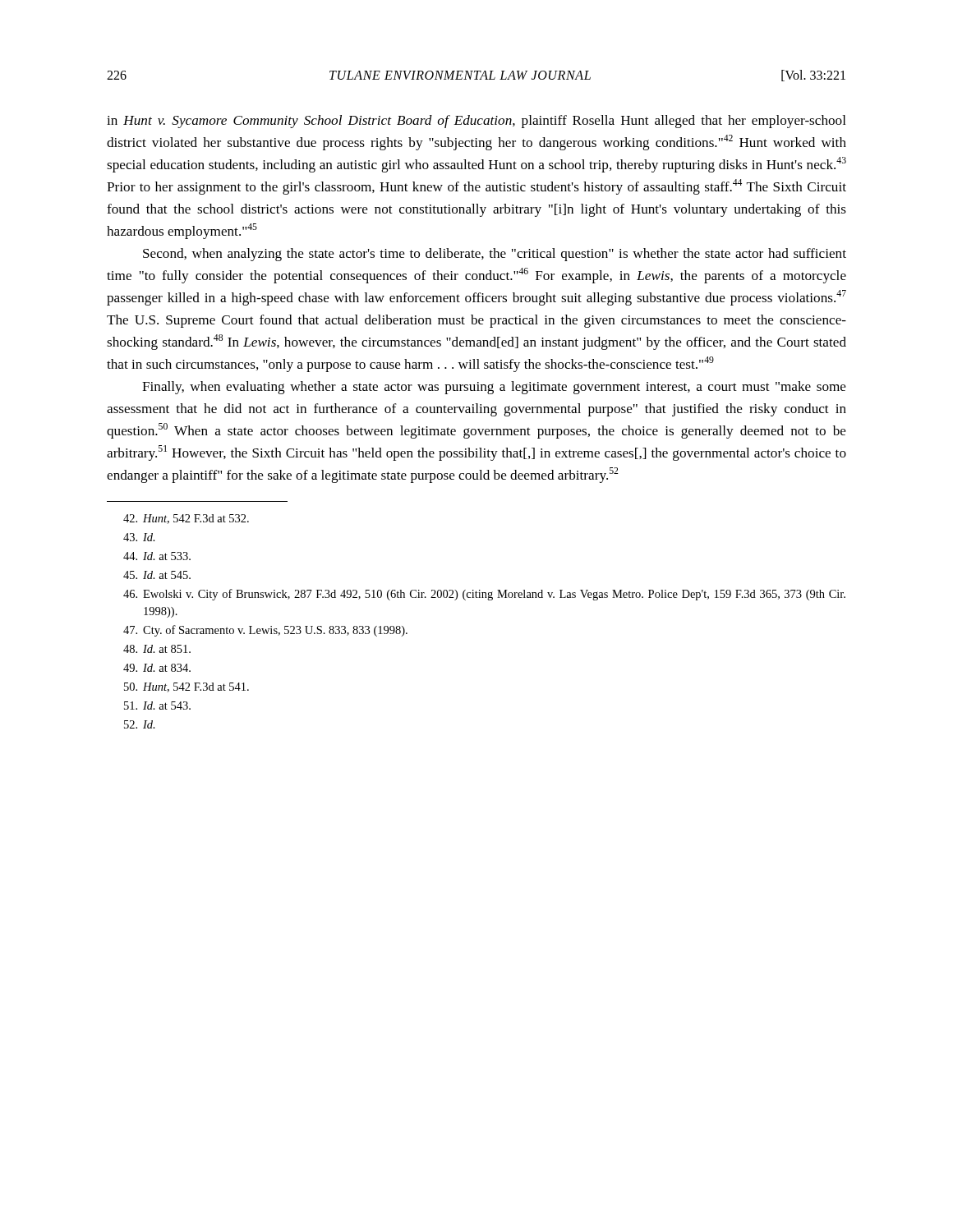Click on the block starting "Cty. of Sacramento"
The height and width of the screenshot is (1232, 953).
pyautogui.click(x=265, y=631)
